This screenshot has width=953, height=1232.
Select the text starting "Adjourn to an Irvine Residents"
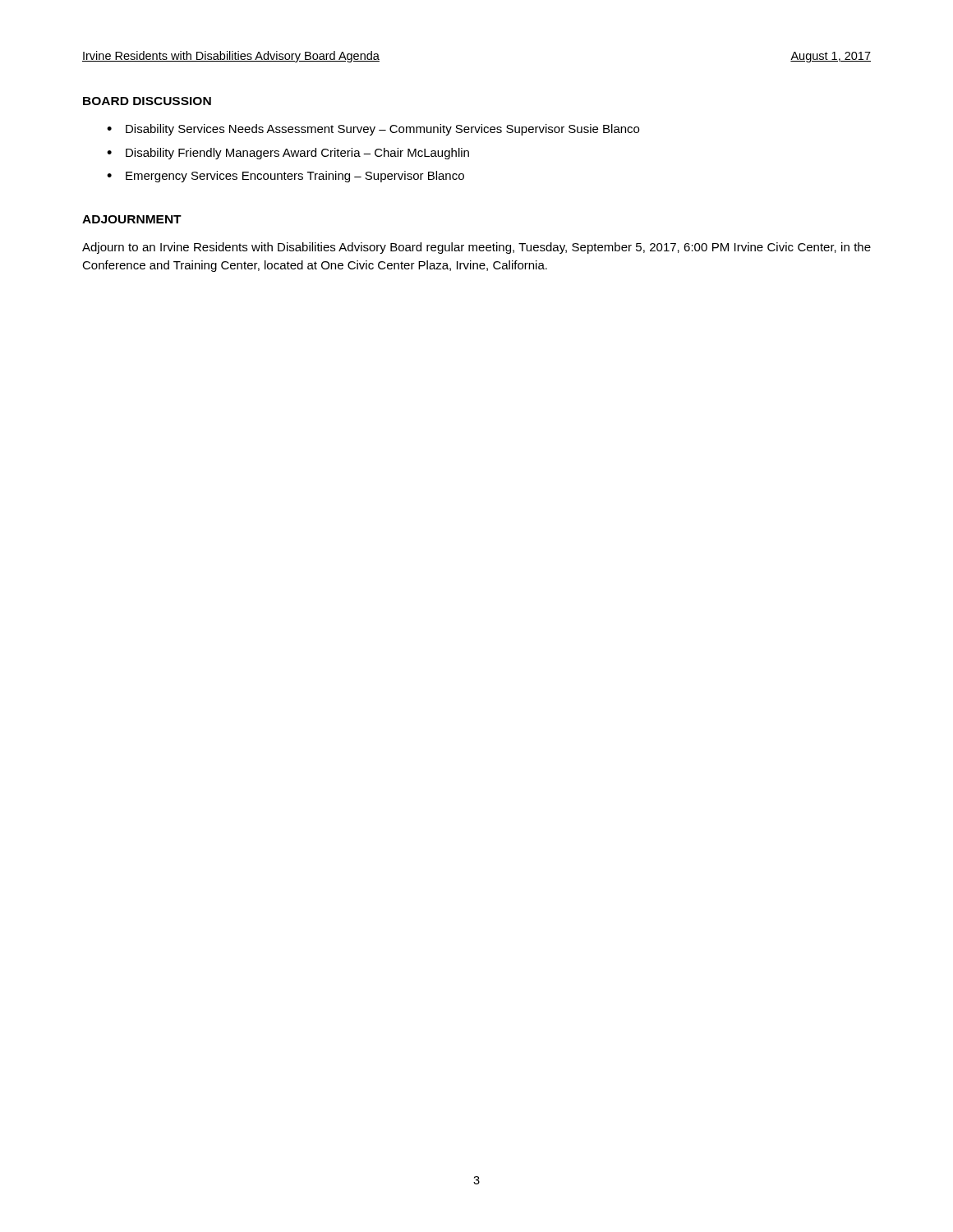[x=476, y=256]
